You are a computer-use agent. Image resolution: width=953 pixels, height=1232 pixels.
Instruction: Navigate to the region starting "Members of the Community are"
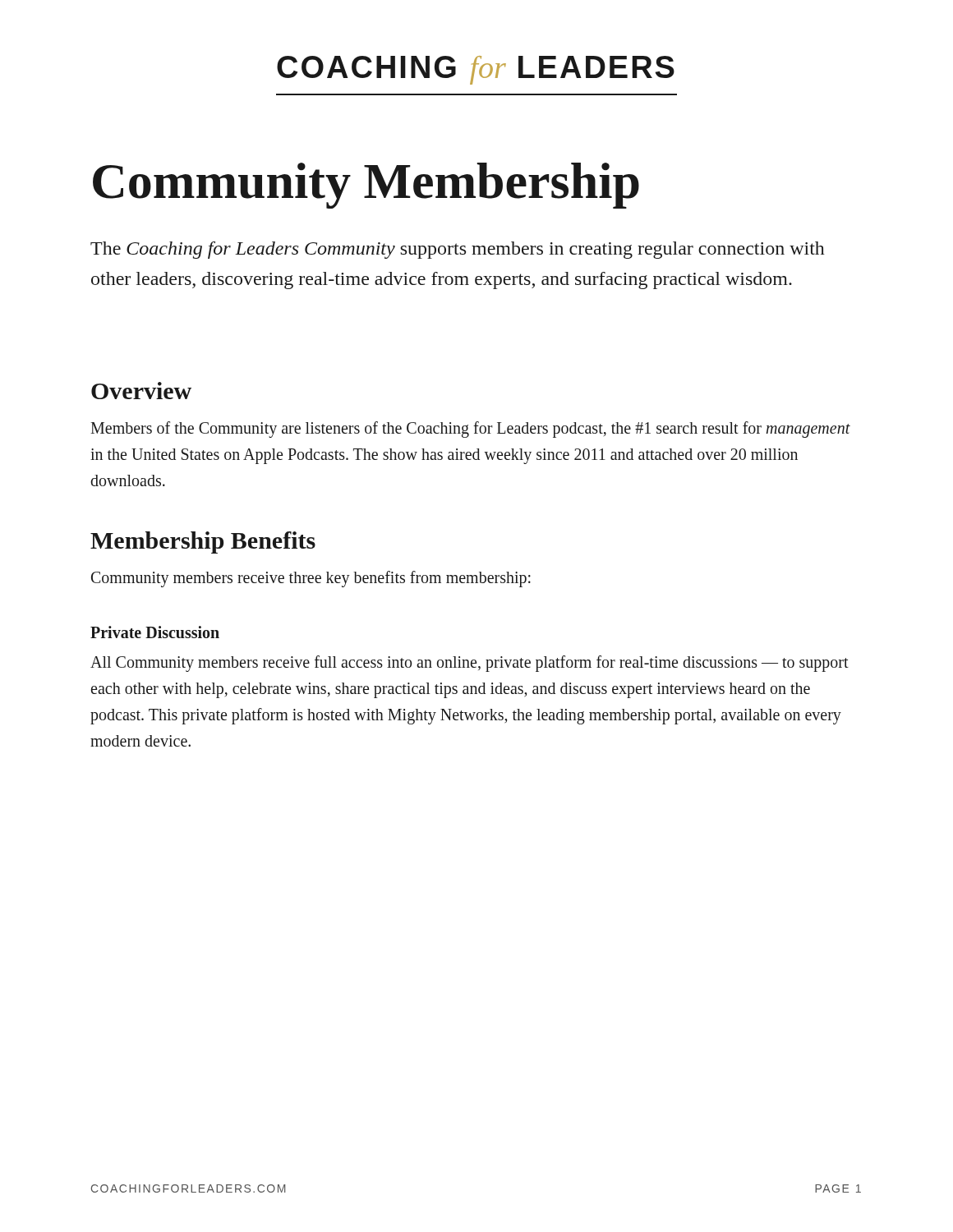[476, 454]
